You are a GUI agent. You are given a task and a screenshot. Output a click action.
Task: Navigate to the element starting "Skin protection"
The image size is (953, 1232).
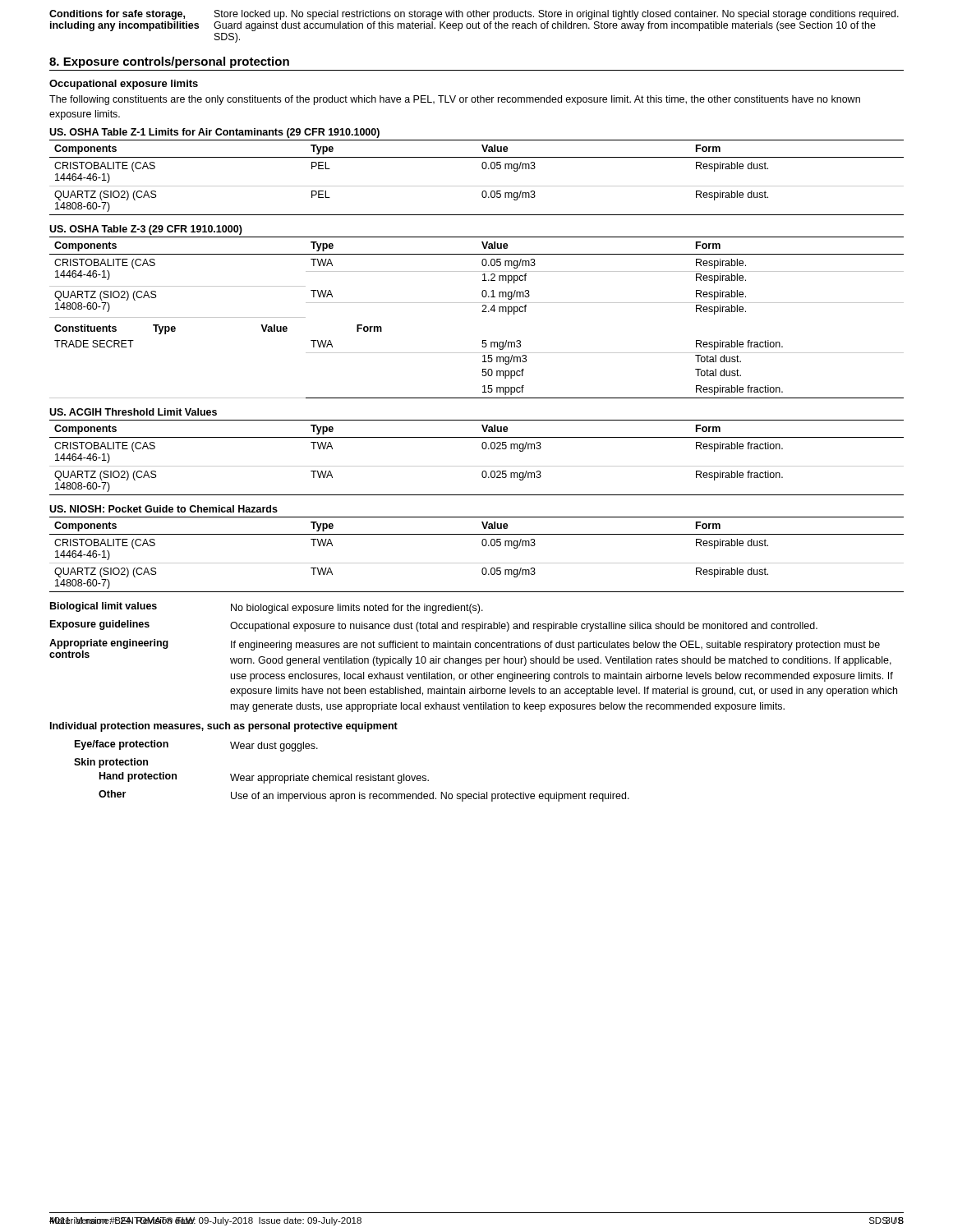111,763
